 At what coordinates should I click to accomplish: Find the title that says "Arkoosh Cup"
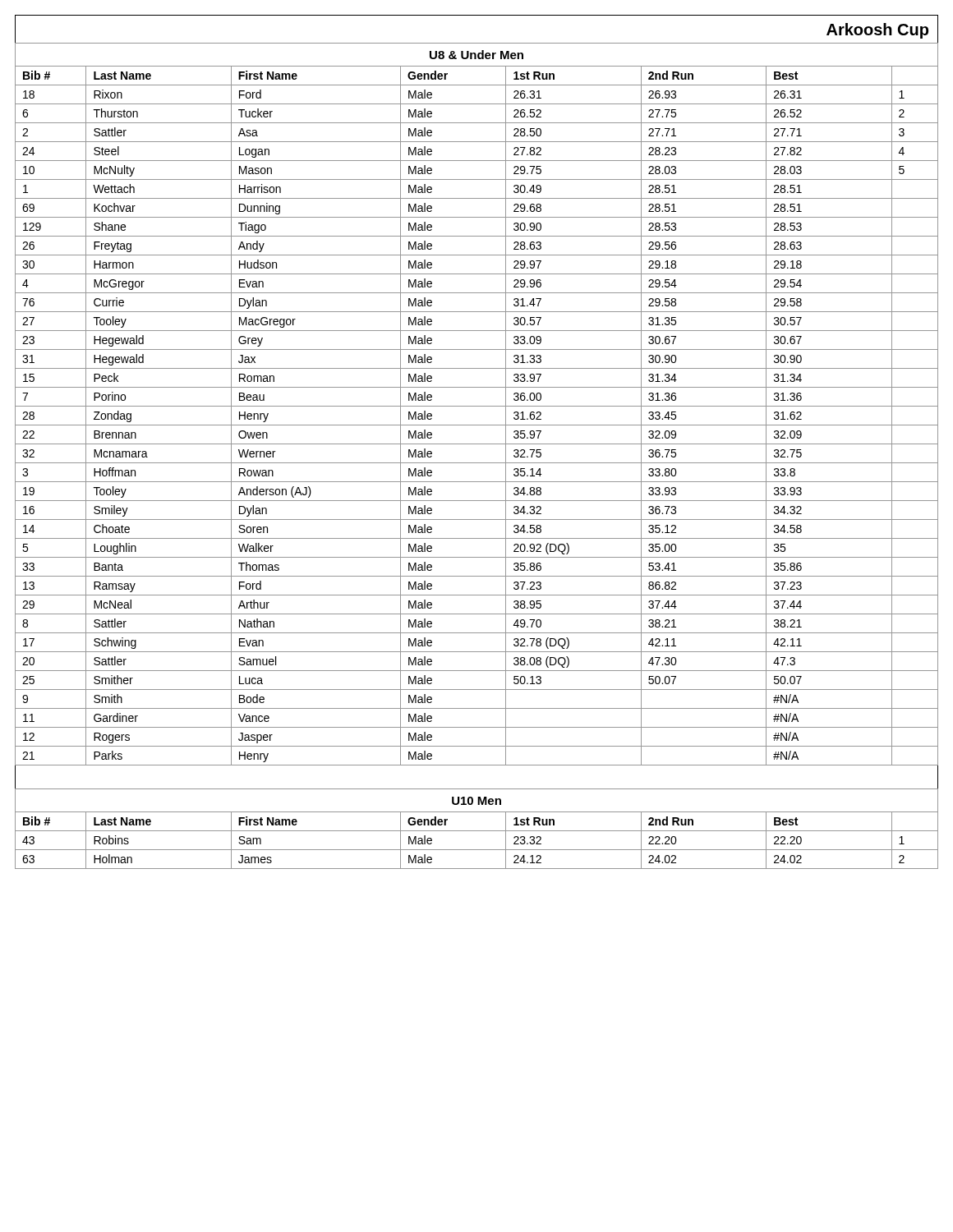point(878,30)
